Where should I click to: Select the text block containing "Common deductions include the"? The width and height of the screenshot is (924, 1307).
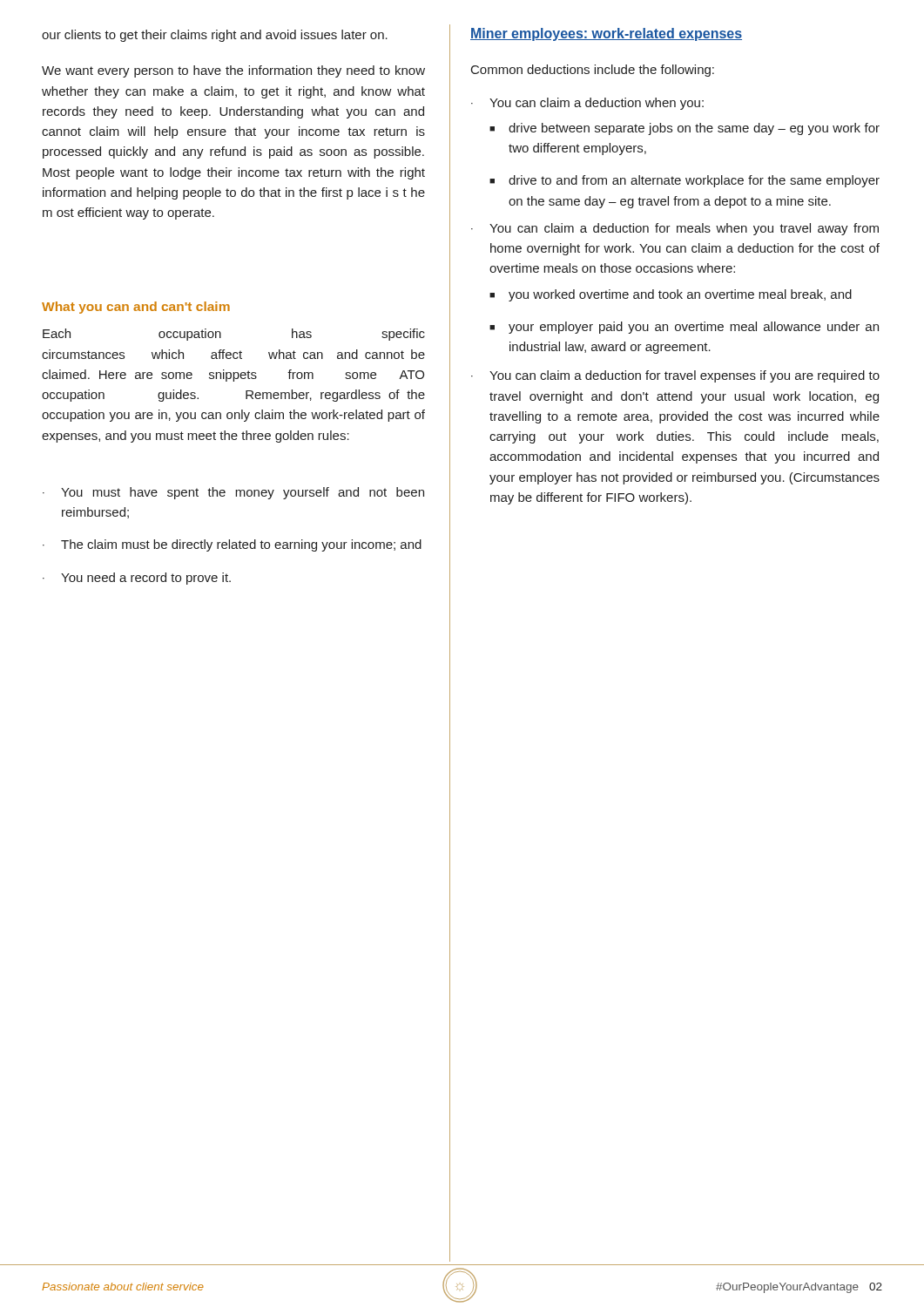pyautogui.click(x=593, y=70)
